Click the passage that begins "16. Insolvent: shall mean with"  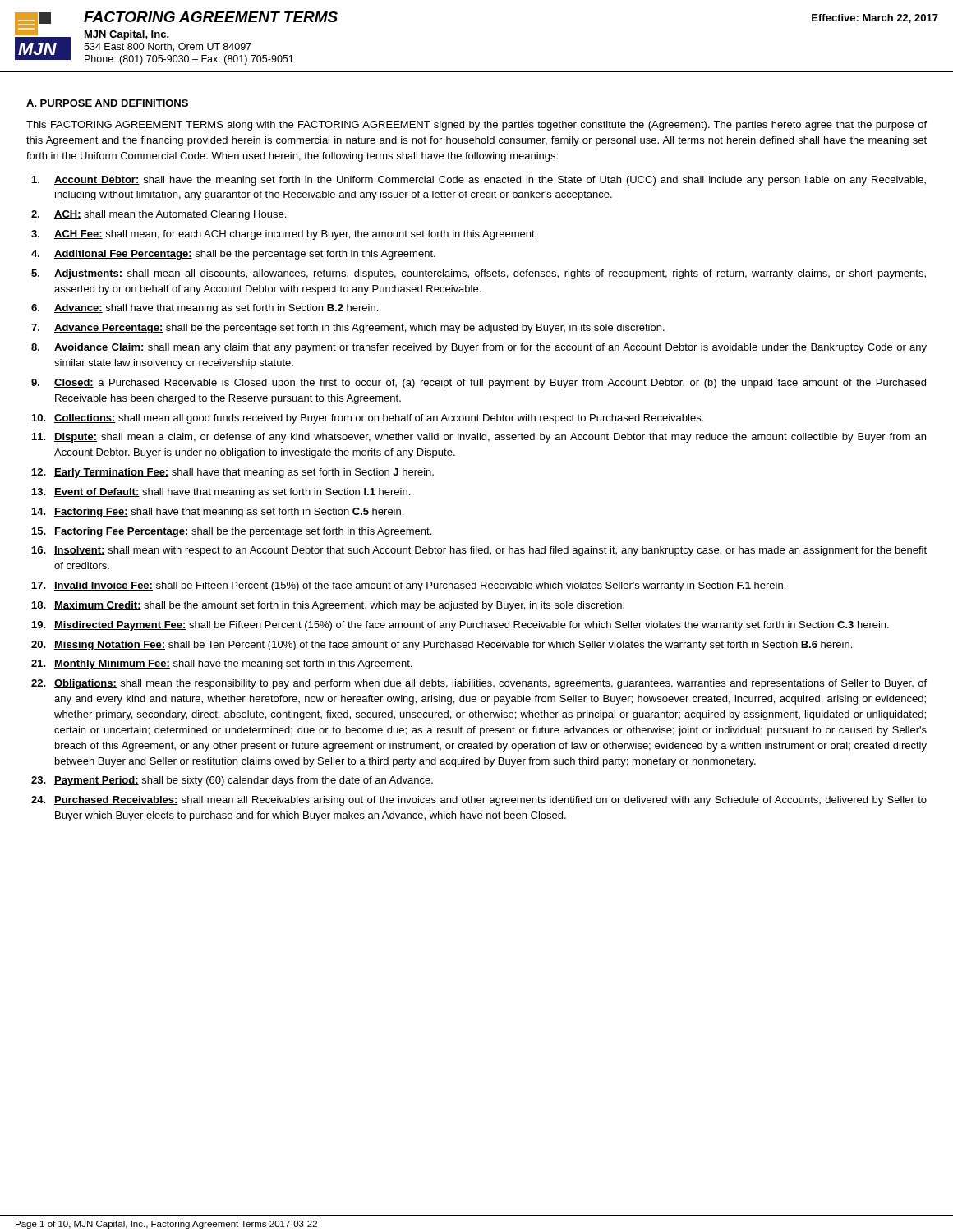pyautogui.click(x=476, y=559)
